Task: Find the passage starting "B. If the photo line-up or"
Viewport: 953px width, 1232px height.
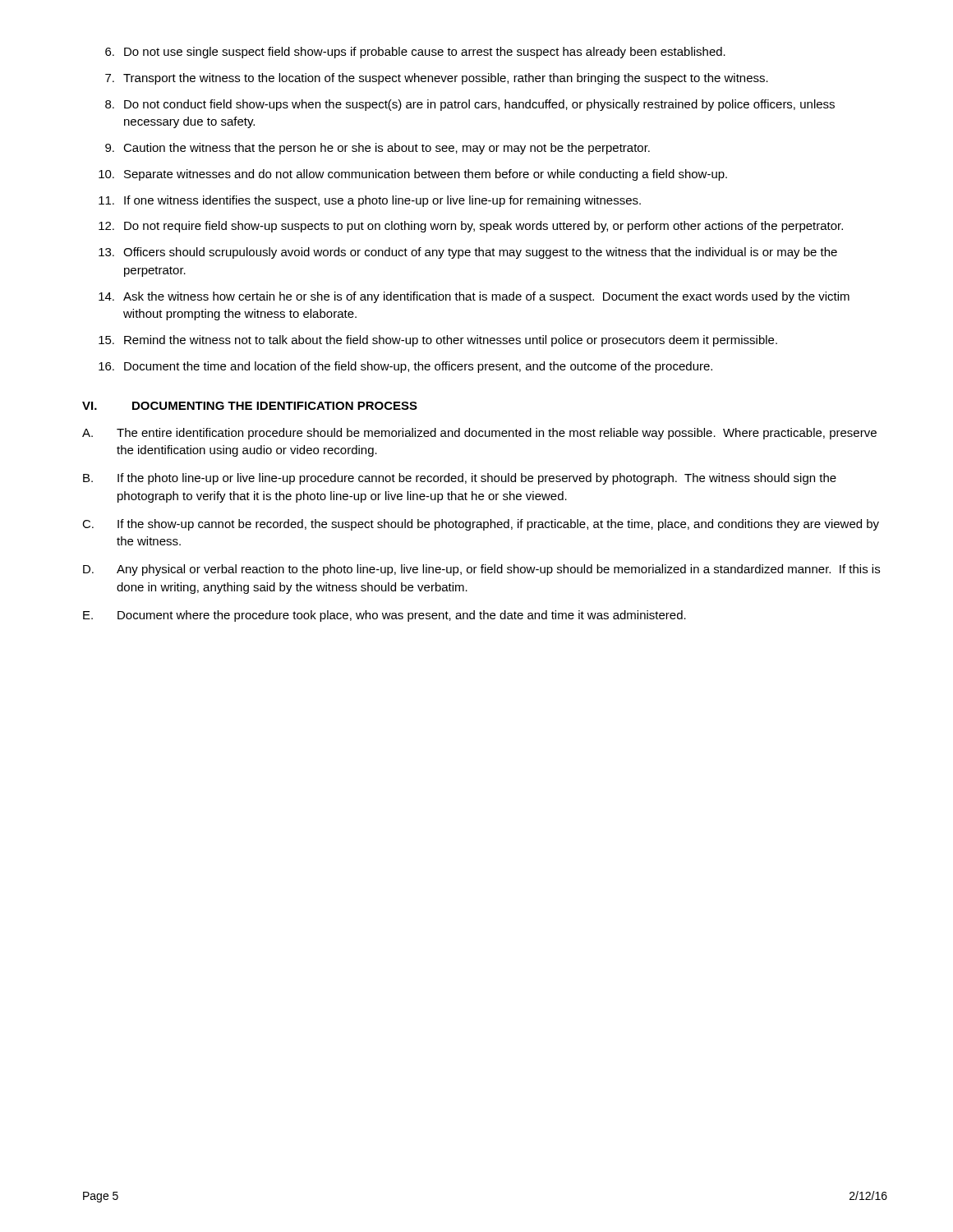Action: point(485,487)
